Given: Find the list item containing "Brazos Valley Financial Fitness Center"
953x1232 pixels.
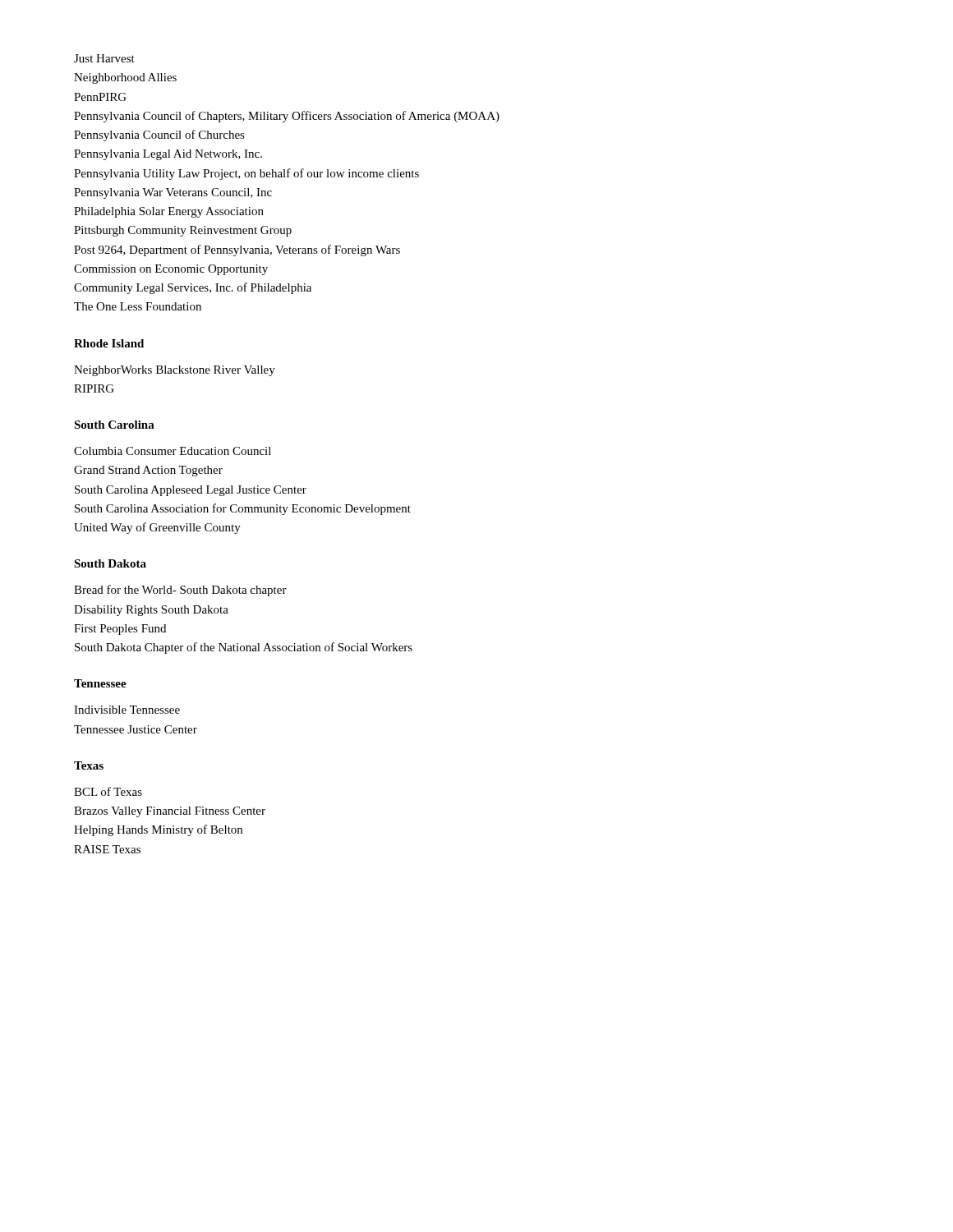Looking at the screenshot, I should pyautogui.click(x=170, y=811).
